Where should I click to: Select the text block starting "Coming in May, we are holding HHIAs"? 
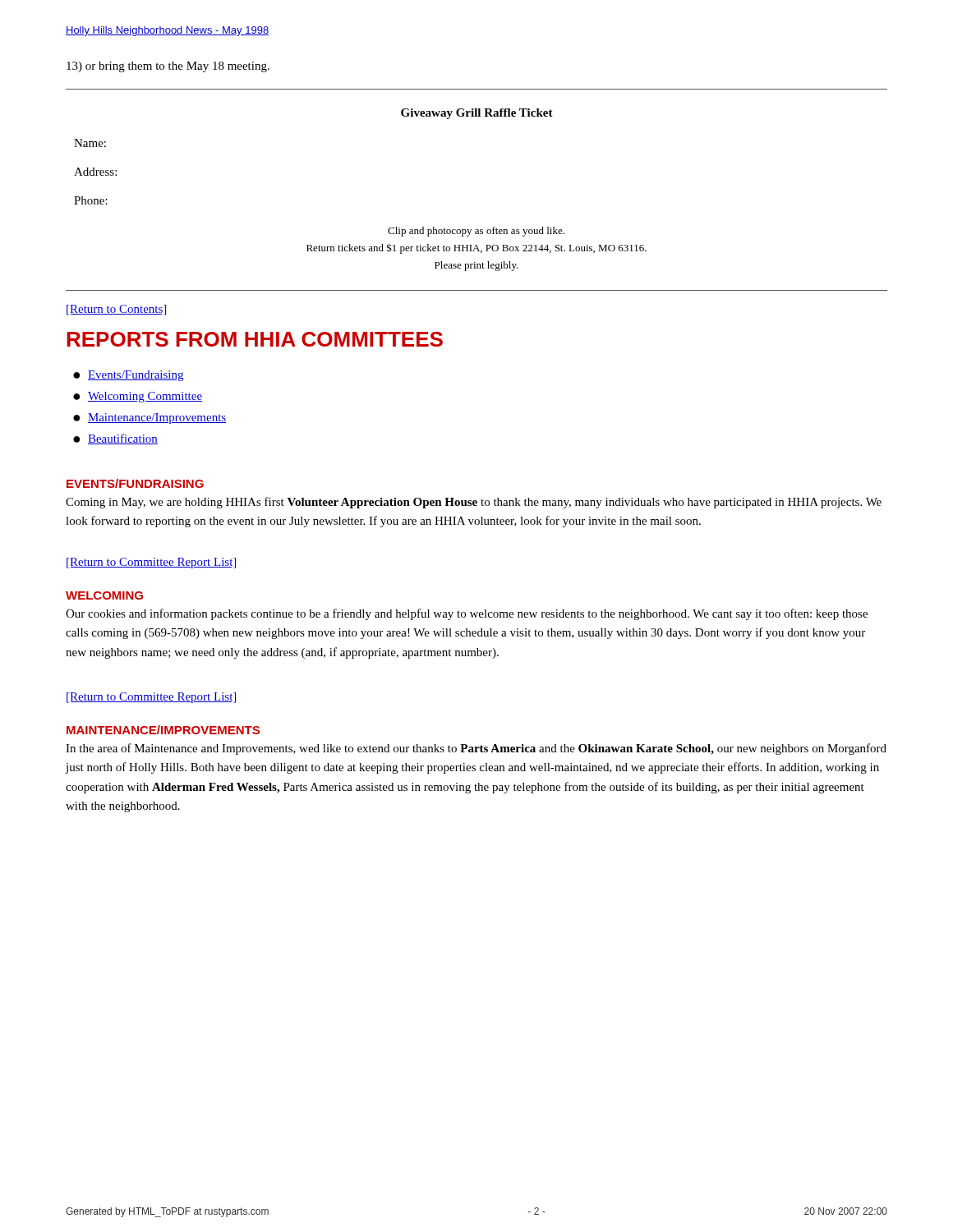474,511
